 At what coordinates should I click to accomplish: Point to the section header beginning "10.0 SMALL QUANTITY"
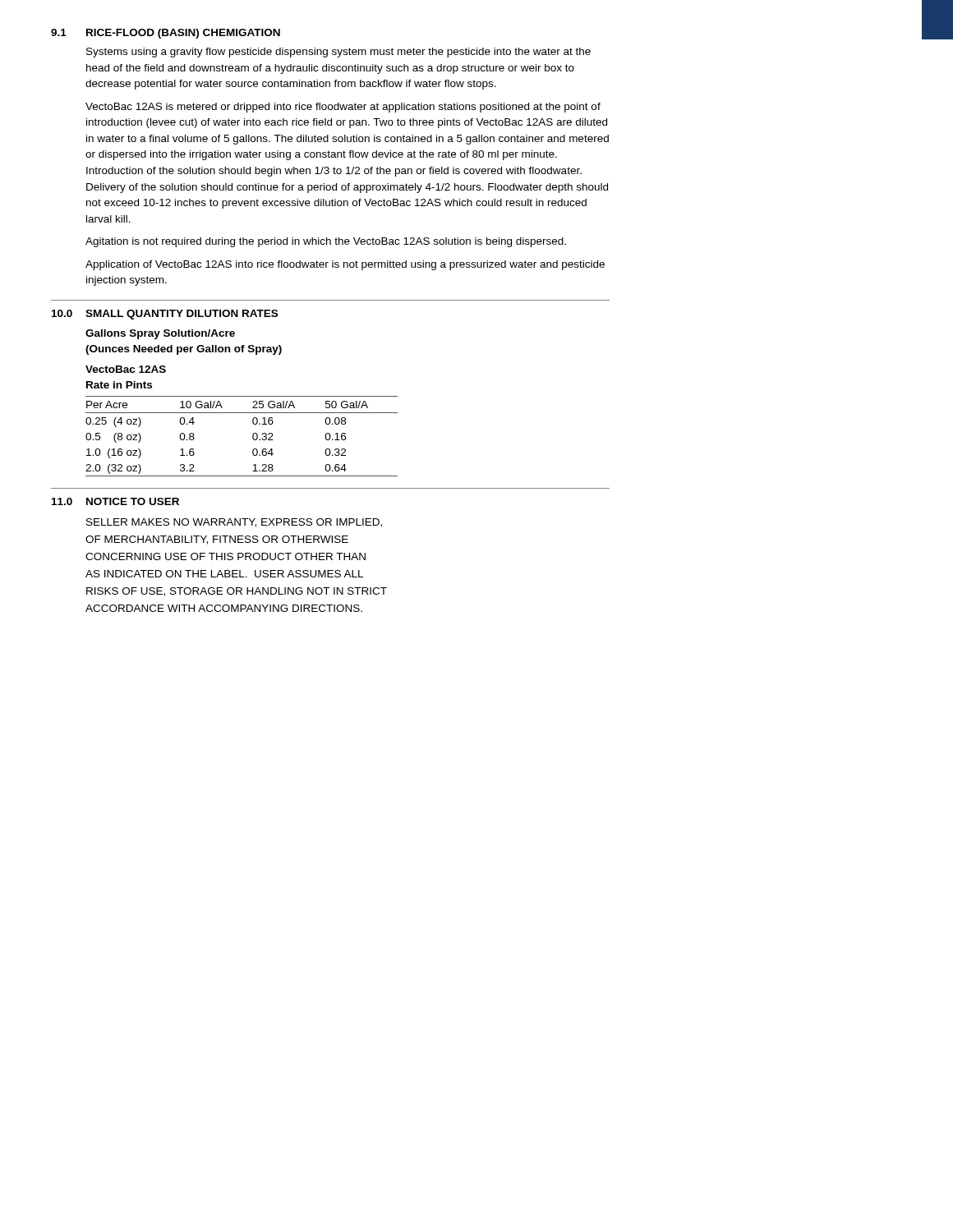pyautogui.click(x=165, y=313)
